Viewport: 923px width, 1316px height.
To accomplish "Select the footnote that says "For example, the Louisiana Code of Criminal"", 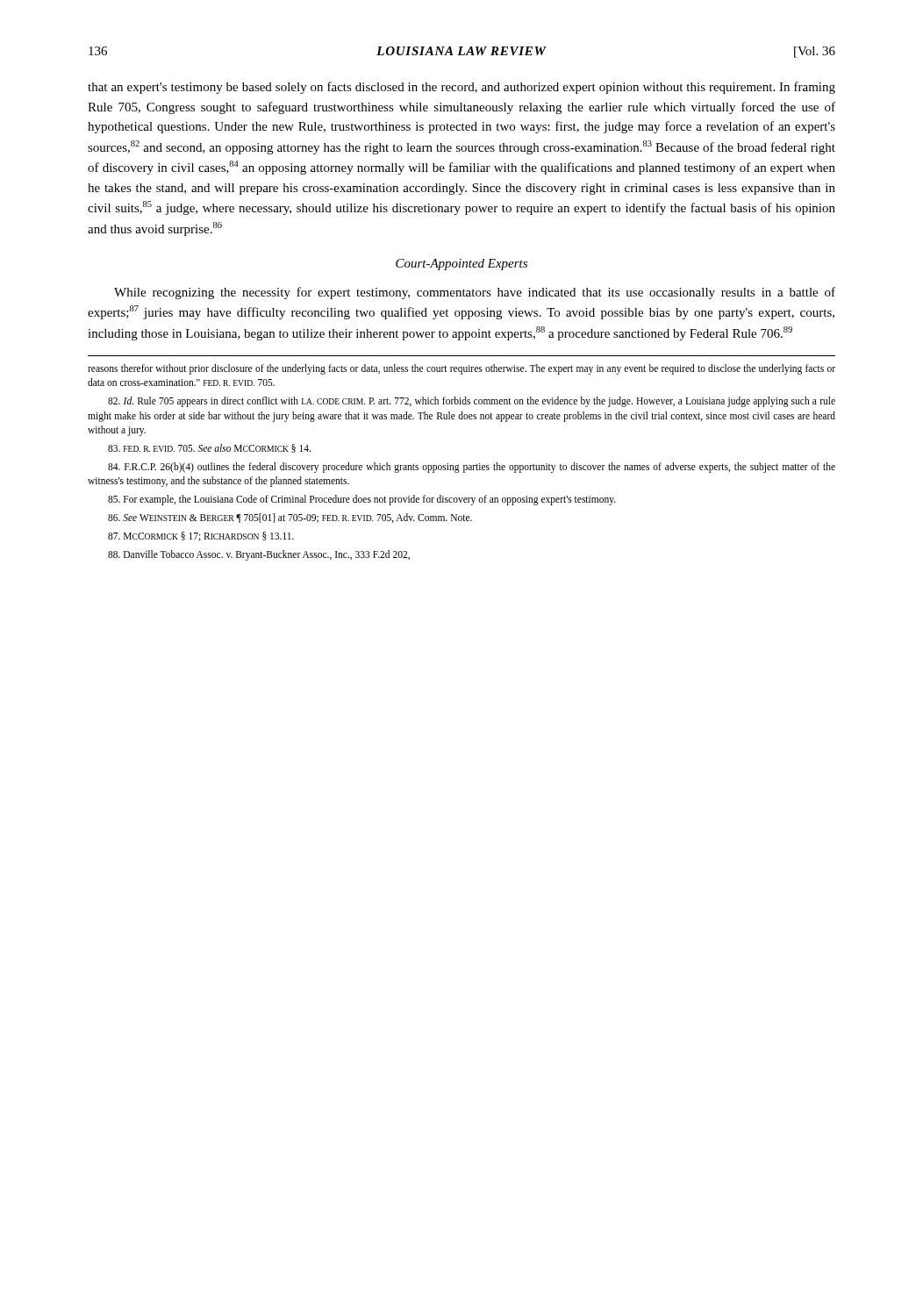I will click(x=362, y=499).
